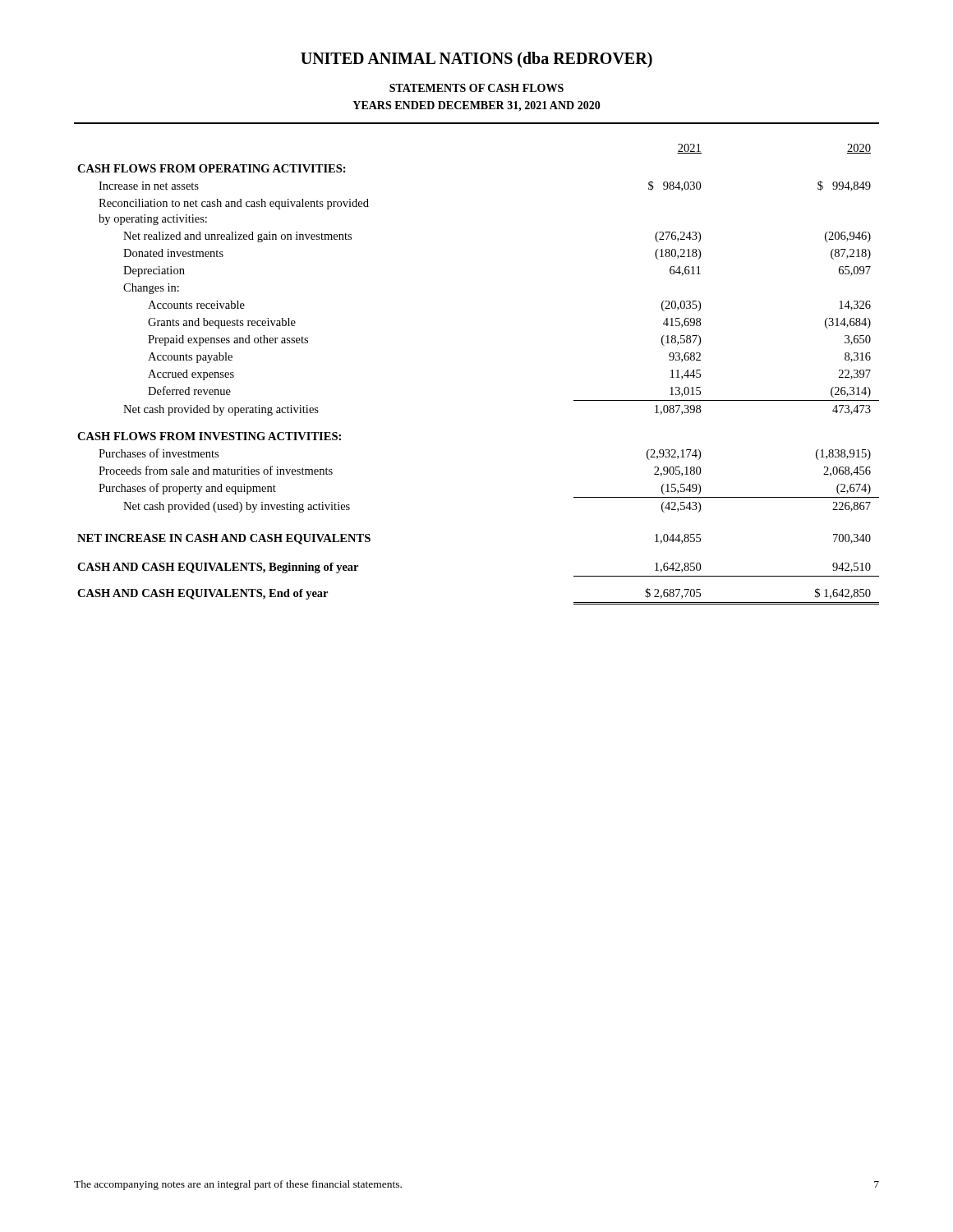Point to the passage starting "UNITED ANIMAL NATIONS (dba REDROVER)"
953x1232 pixels.
tap(476, 58)
